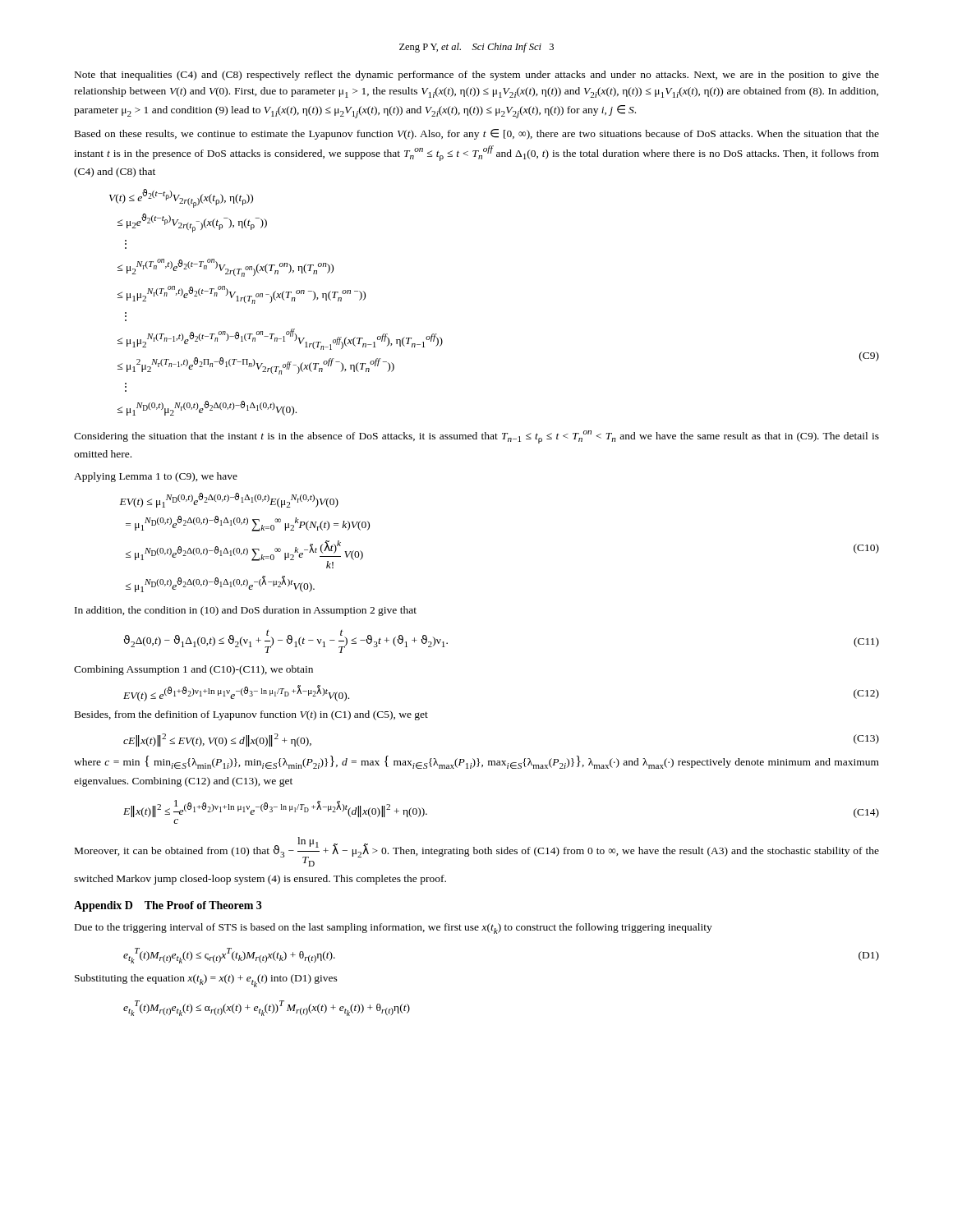Image resolution: width=953 pixels, height=1232 pixels.
Task: Where is the passage that starts "Due to the triggering interval of STS"?
Action: coord(476,928)
